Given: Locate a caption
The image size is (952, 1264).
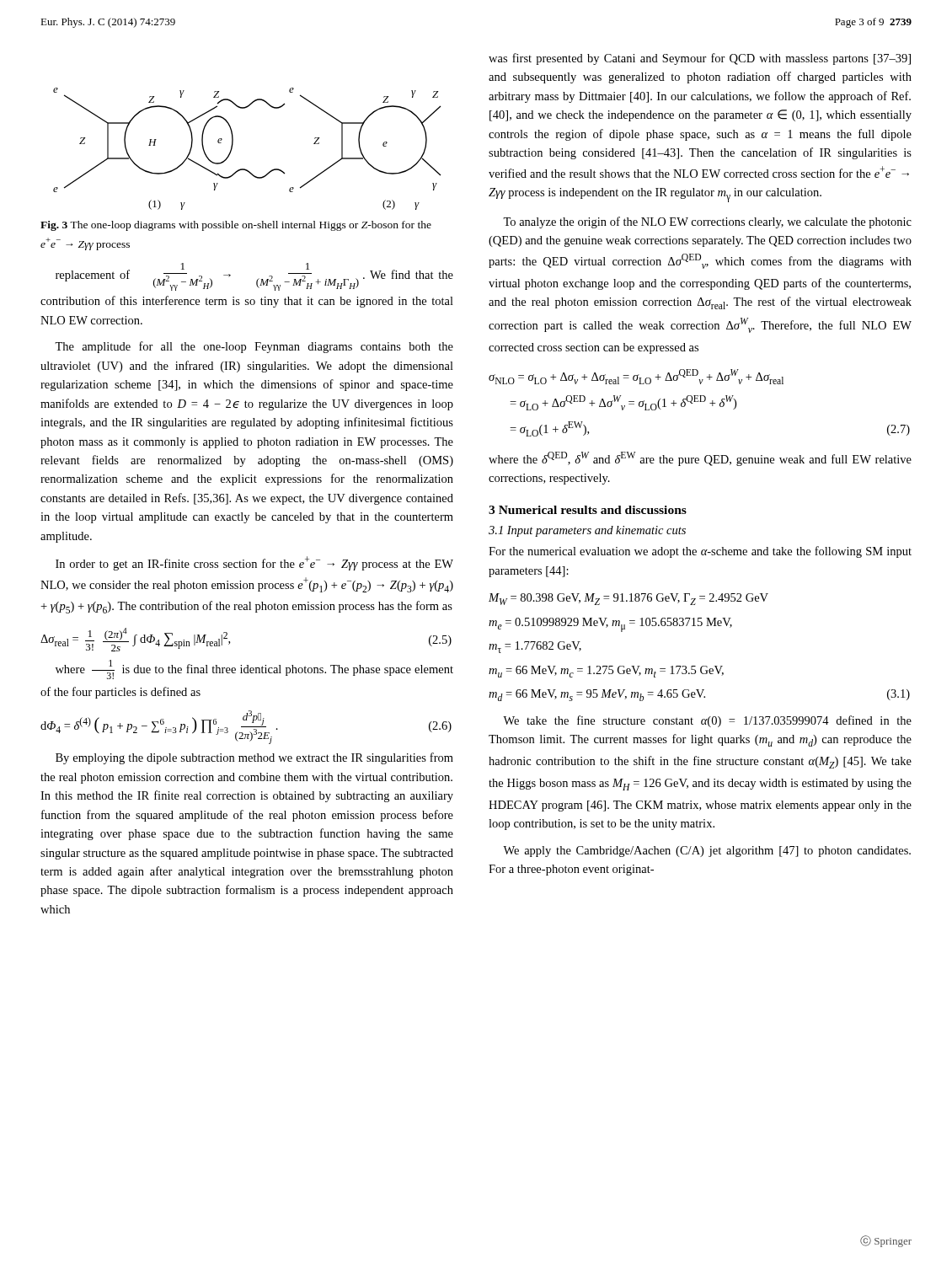Looking at the screenshot, I should click(x=236, y=234).
